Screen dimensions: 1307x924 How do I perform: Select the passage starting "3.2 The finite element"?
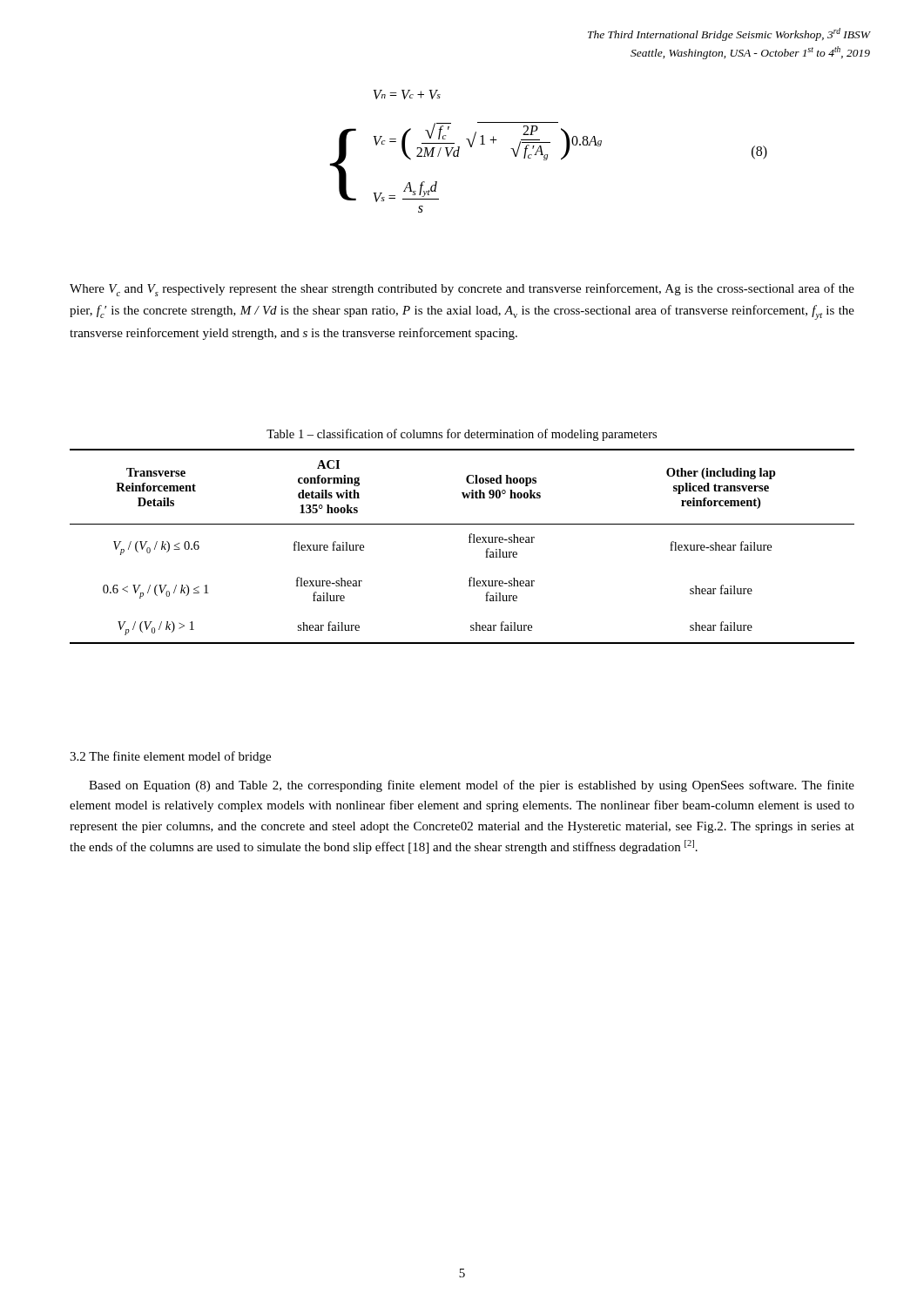[x=171, y=756]
